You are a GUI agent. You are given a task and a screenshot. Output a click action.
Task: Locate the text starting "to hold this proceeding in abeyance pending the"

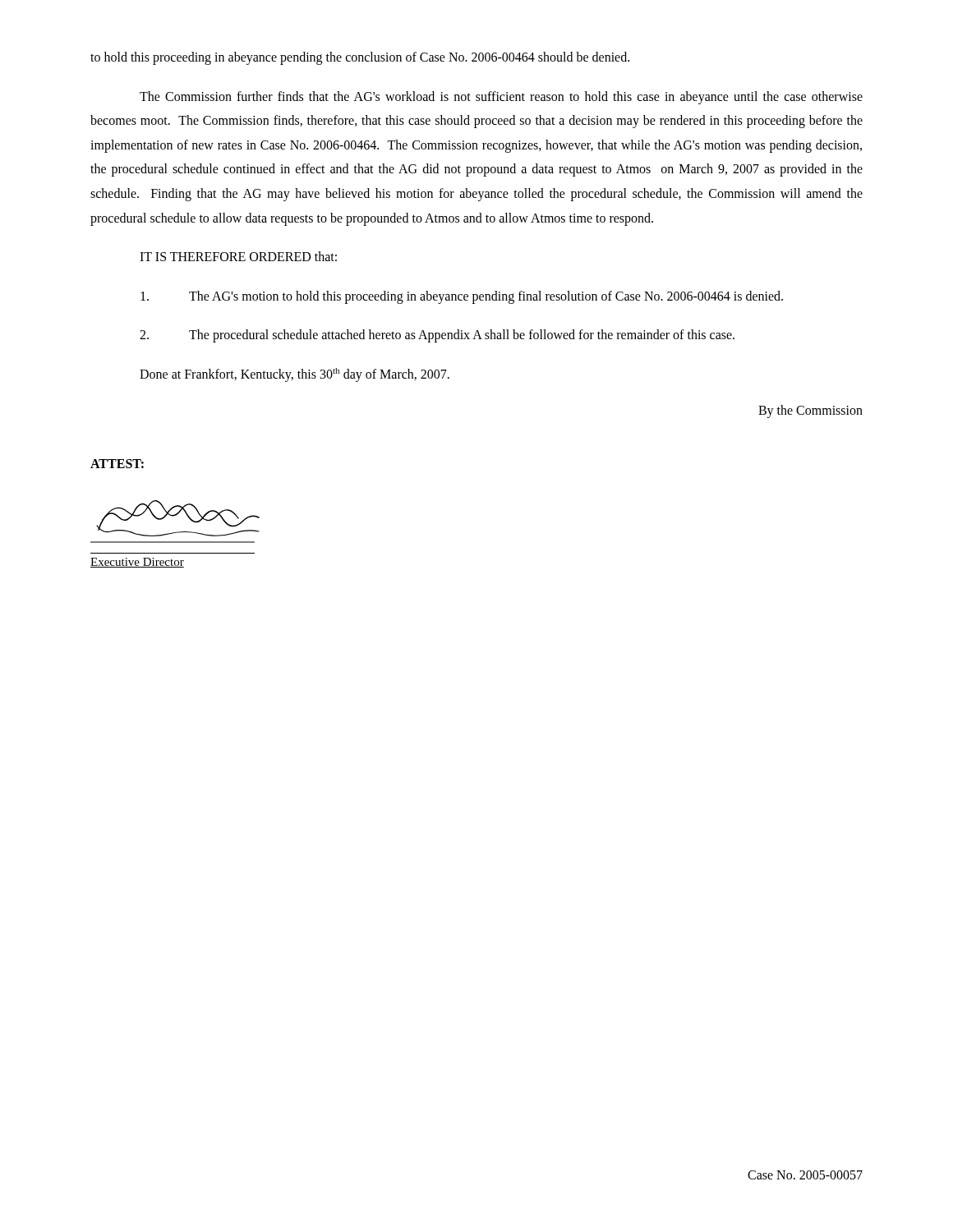tap(360, 57)
